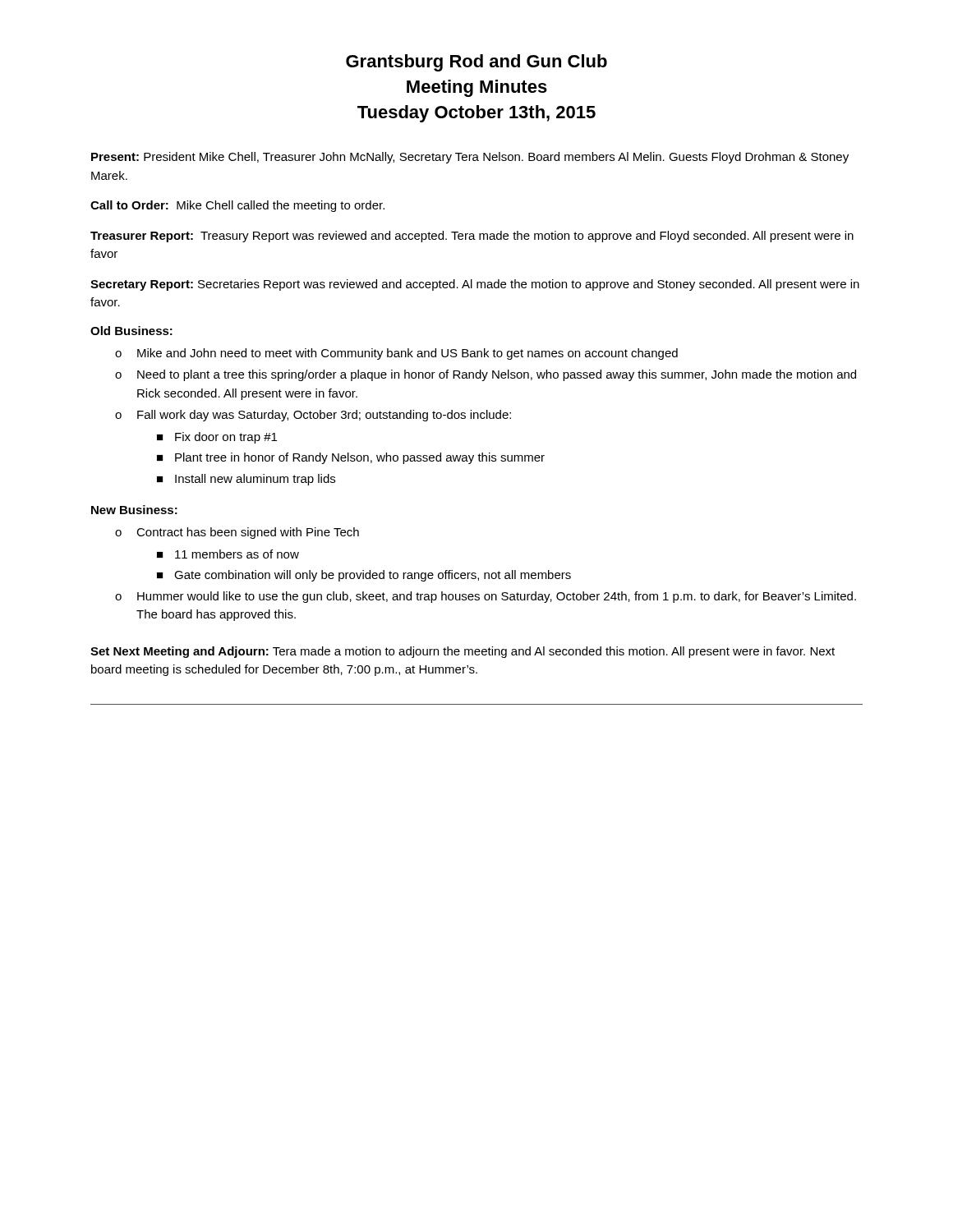Select the passage starting "■ Plant tree"
953x1232 pixels.
pyautogui.click(x=350, y=458)
